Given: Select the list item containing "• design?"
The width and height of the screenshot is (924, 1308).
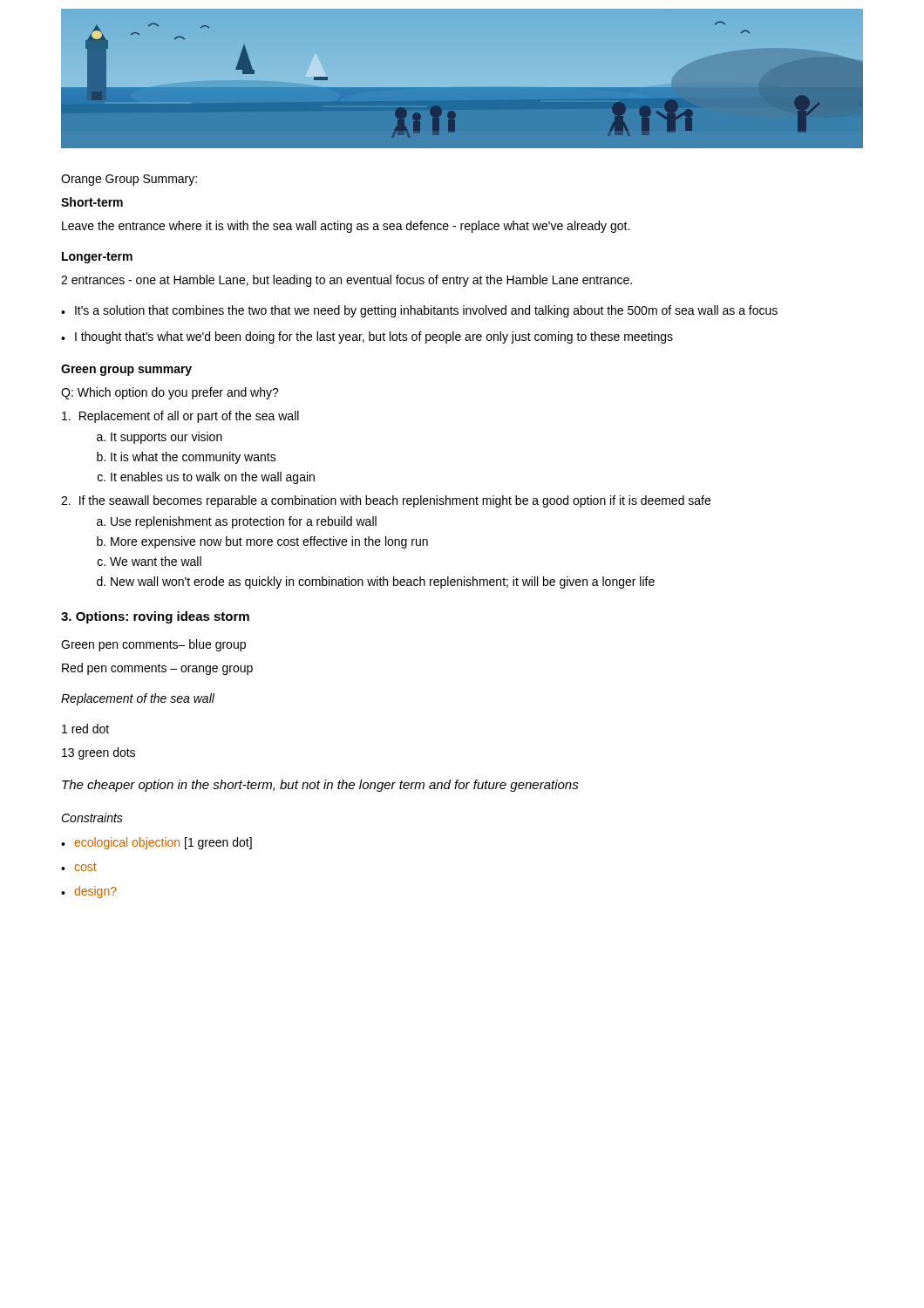Looking at the screenshot, I should (x=89, y=892).
